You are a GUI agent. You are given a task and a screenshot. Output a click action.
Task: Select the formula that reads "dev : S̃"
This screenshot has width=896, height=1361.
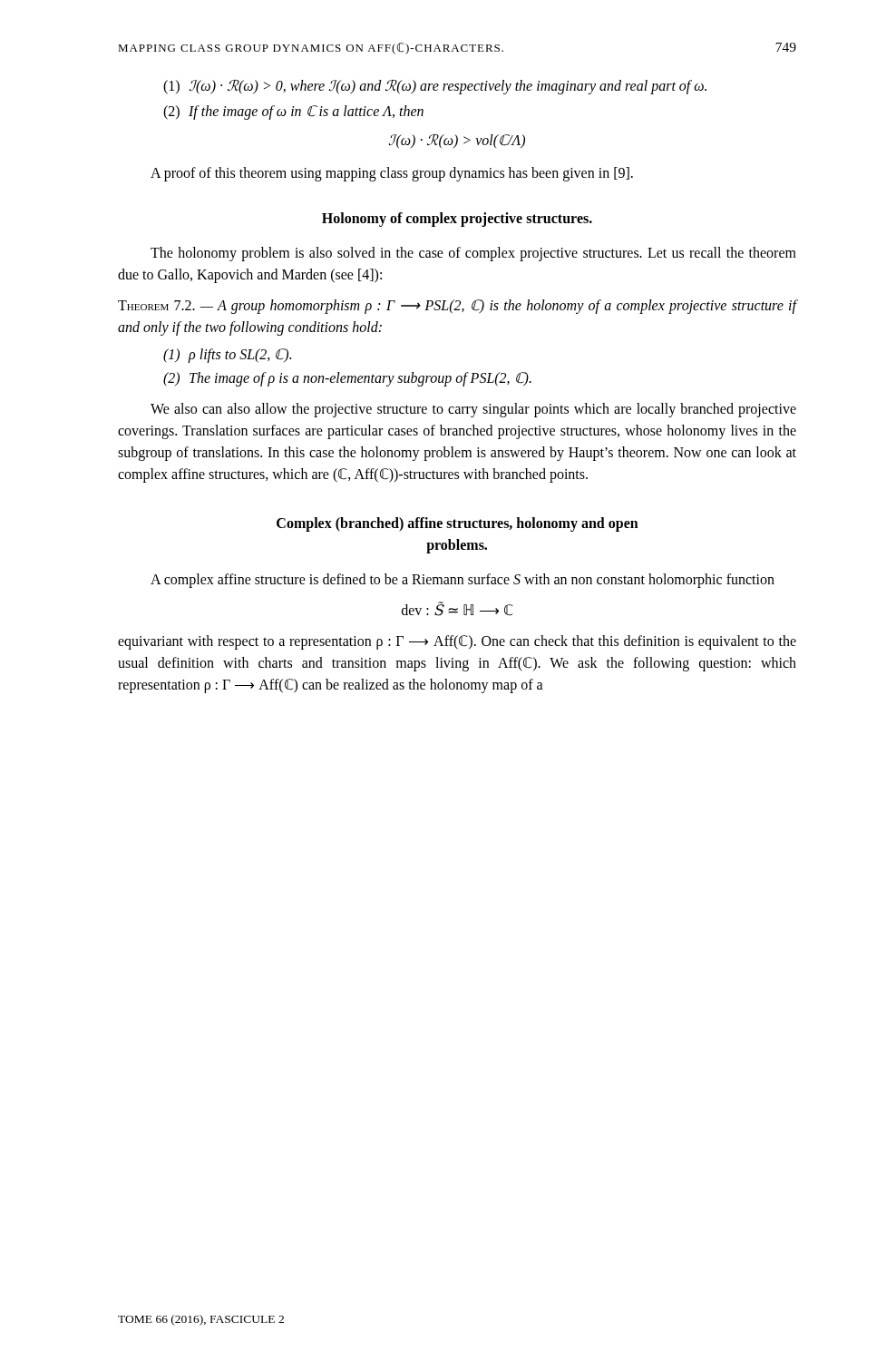point(457,610)
